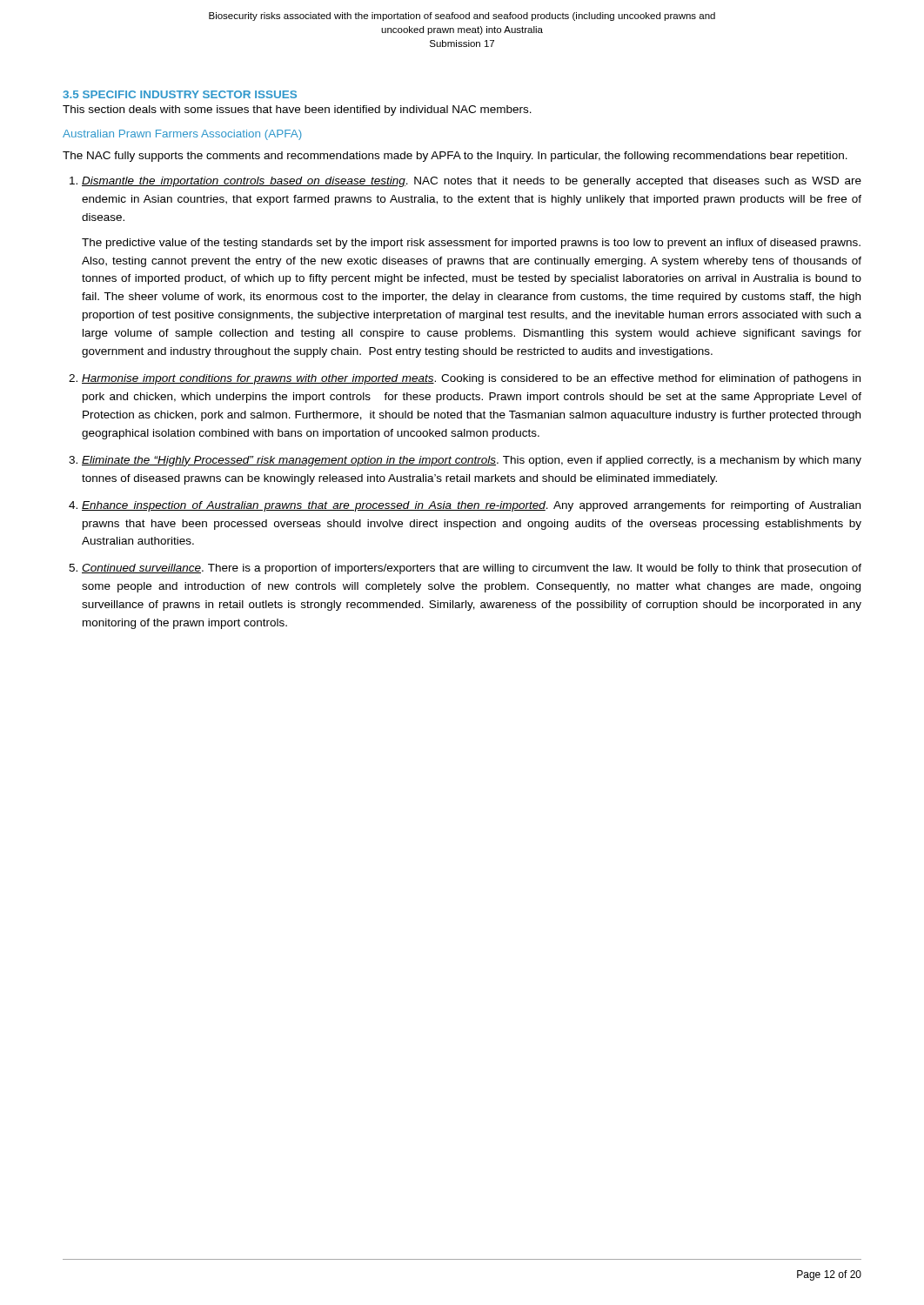Click on the text block starting "Dismantle the importation"
The height and width of the screenshot is (1305, 924).
point(472,267)
